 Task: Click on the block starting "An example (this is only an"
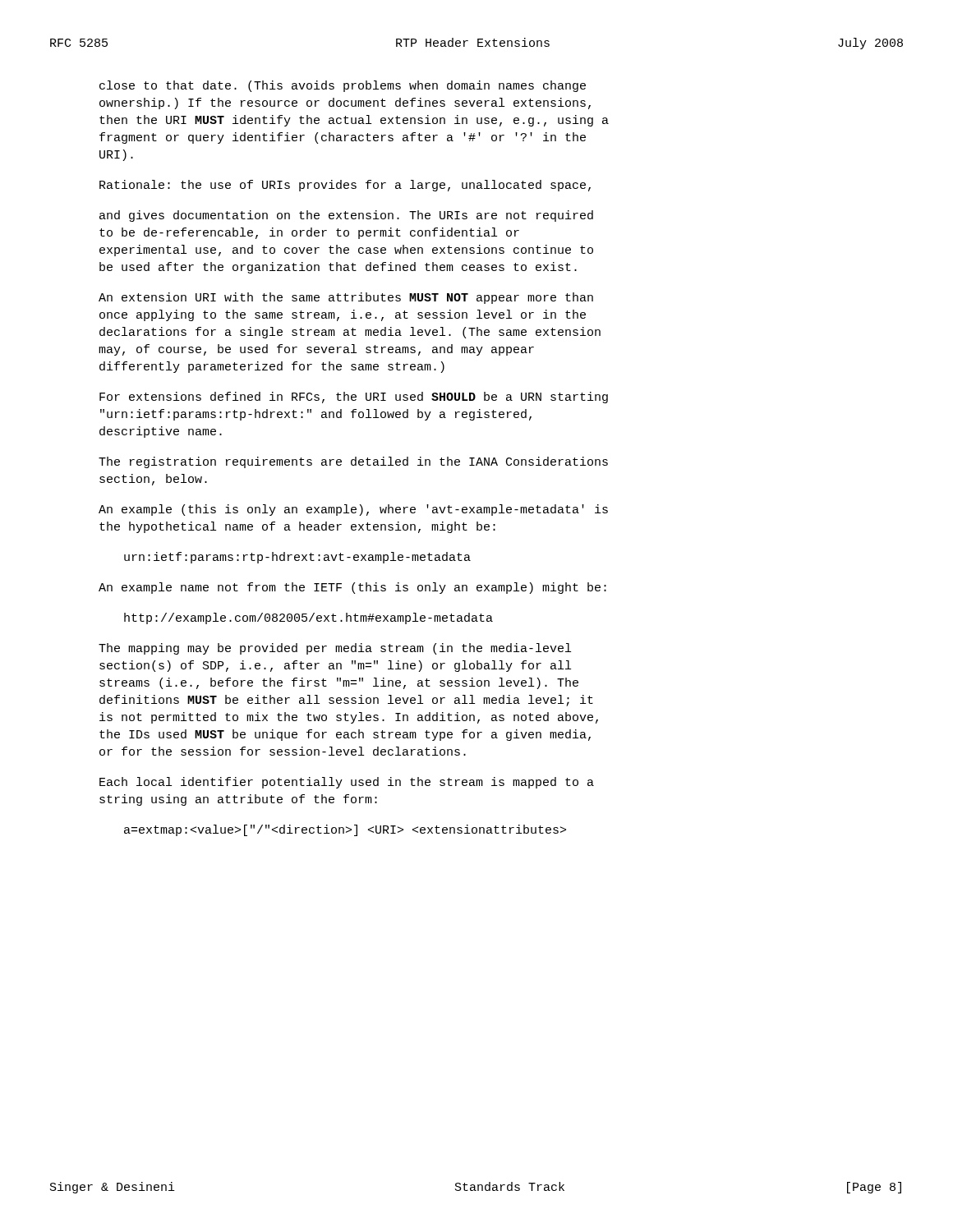[354, 519]
